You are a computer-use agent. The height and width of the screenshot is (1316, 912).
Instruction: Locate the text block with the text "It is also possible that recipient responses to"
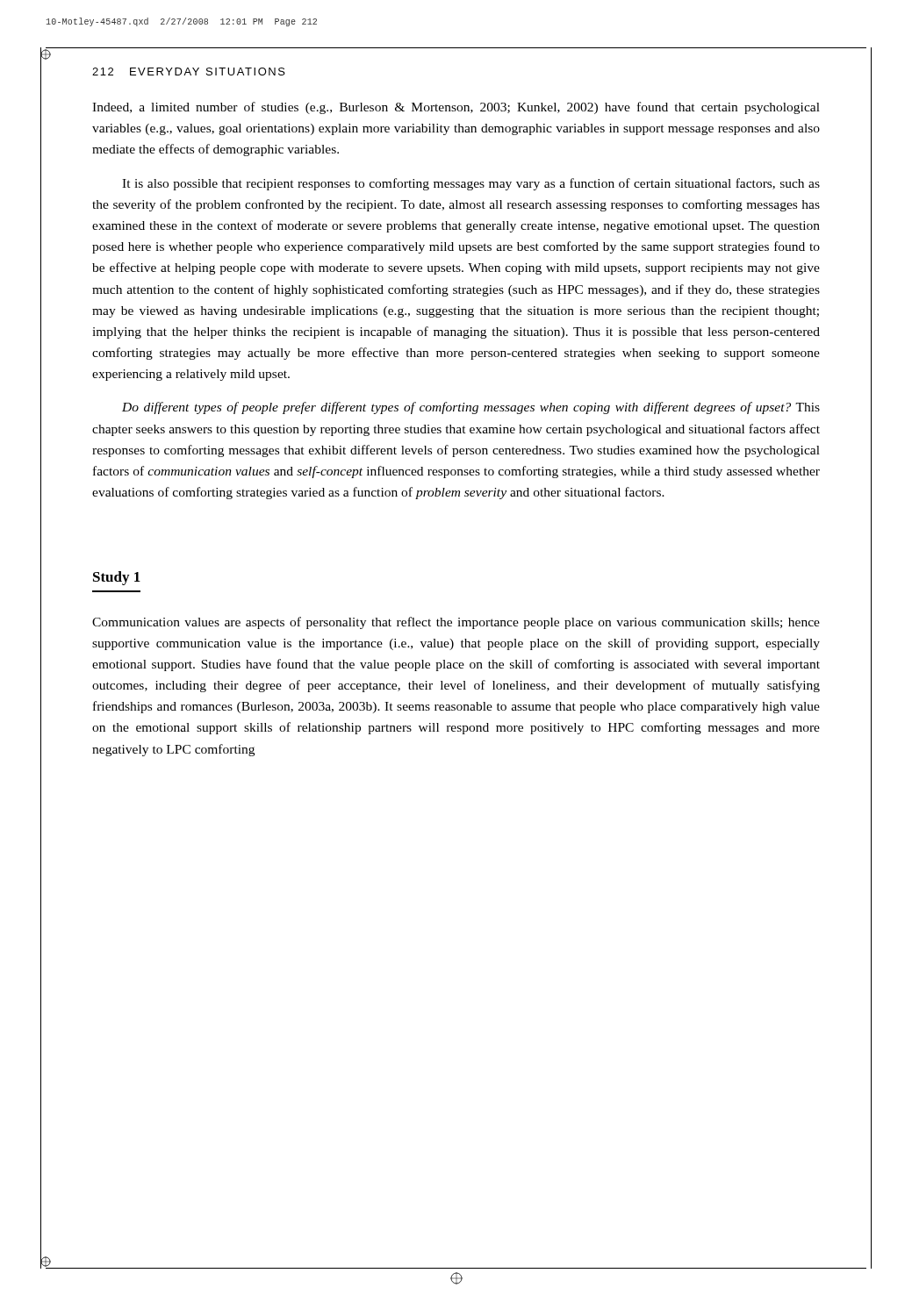[x=456, y=279]
